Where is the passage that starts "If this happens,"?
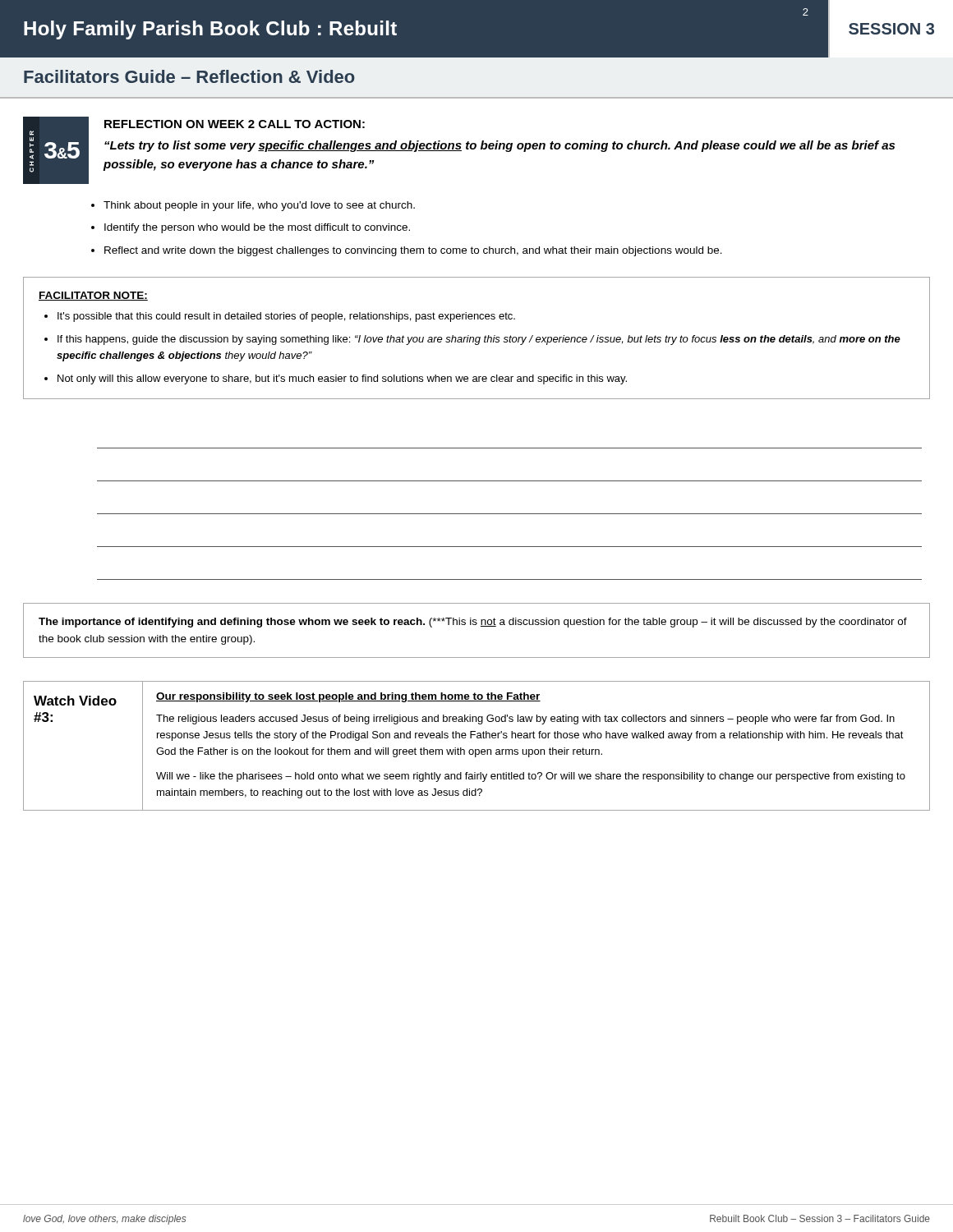 pyautogui.click(x=479, y=347)
